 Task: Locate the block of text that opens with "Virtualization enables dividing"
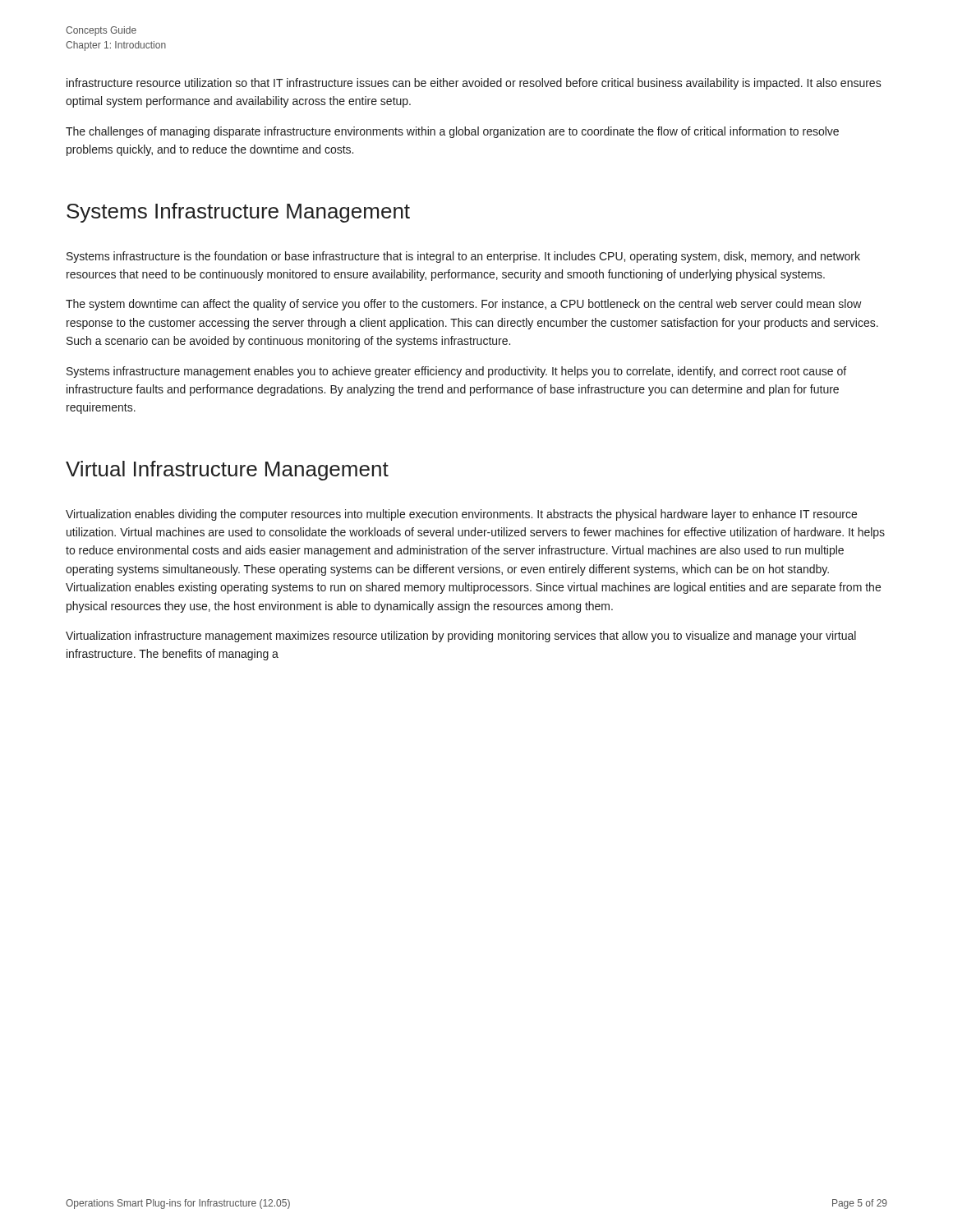[x=475, y=560]
